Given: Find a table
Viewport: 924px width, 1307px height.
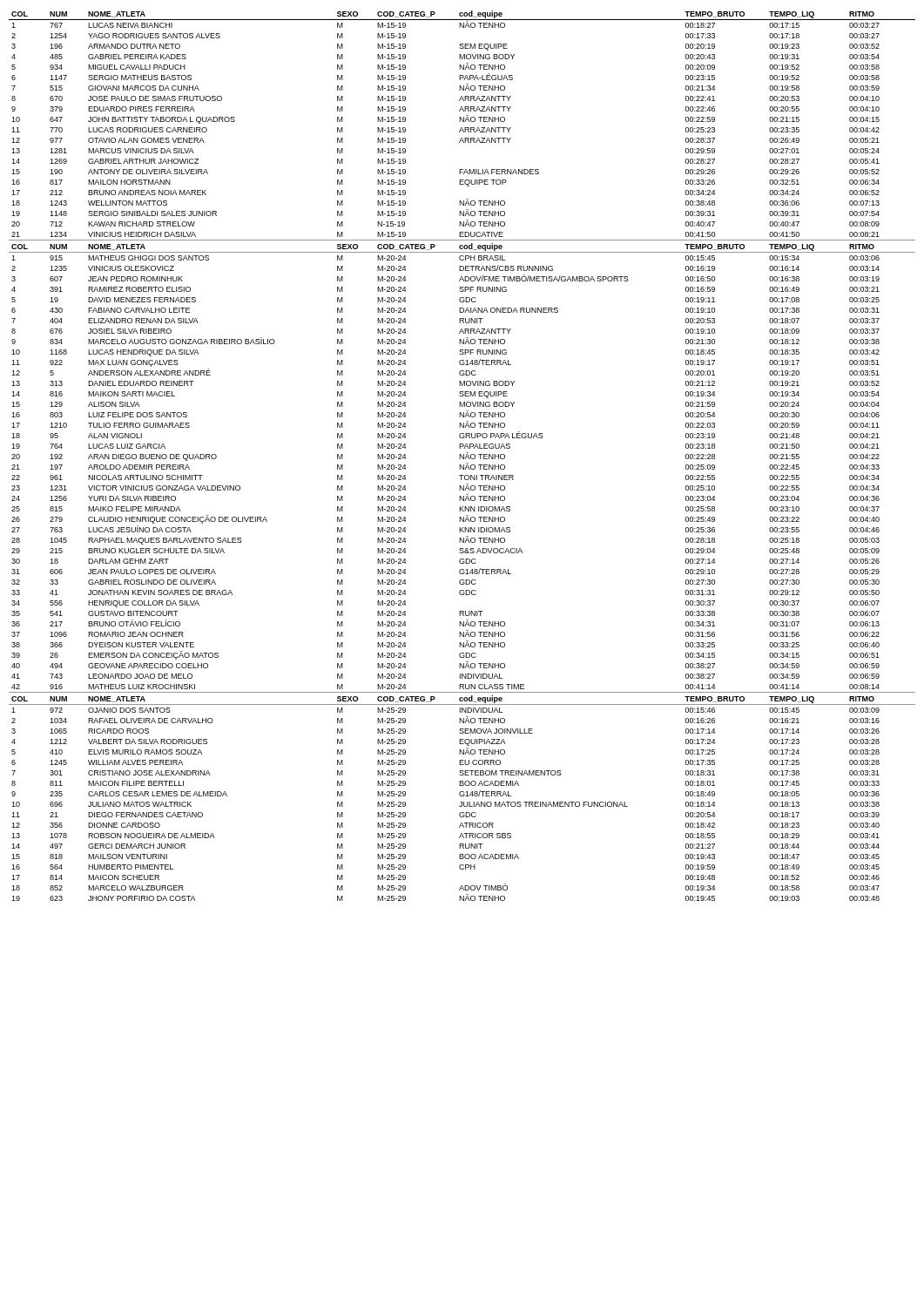Looking at the screenshot, I should click(x=462, y=456).
